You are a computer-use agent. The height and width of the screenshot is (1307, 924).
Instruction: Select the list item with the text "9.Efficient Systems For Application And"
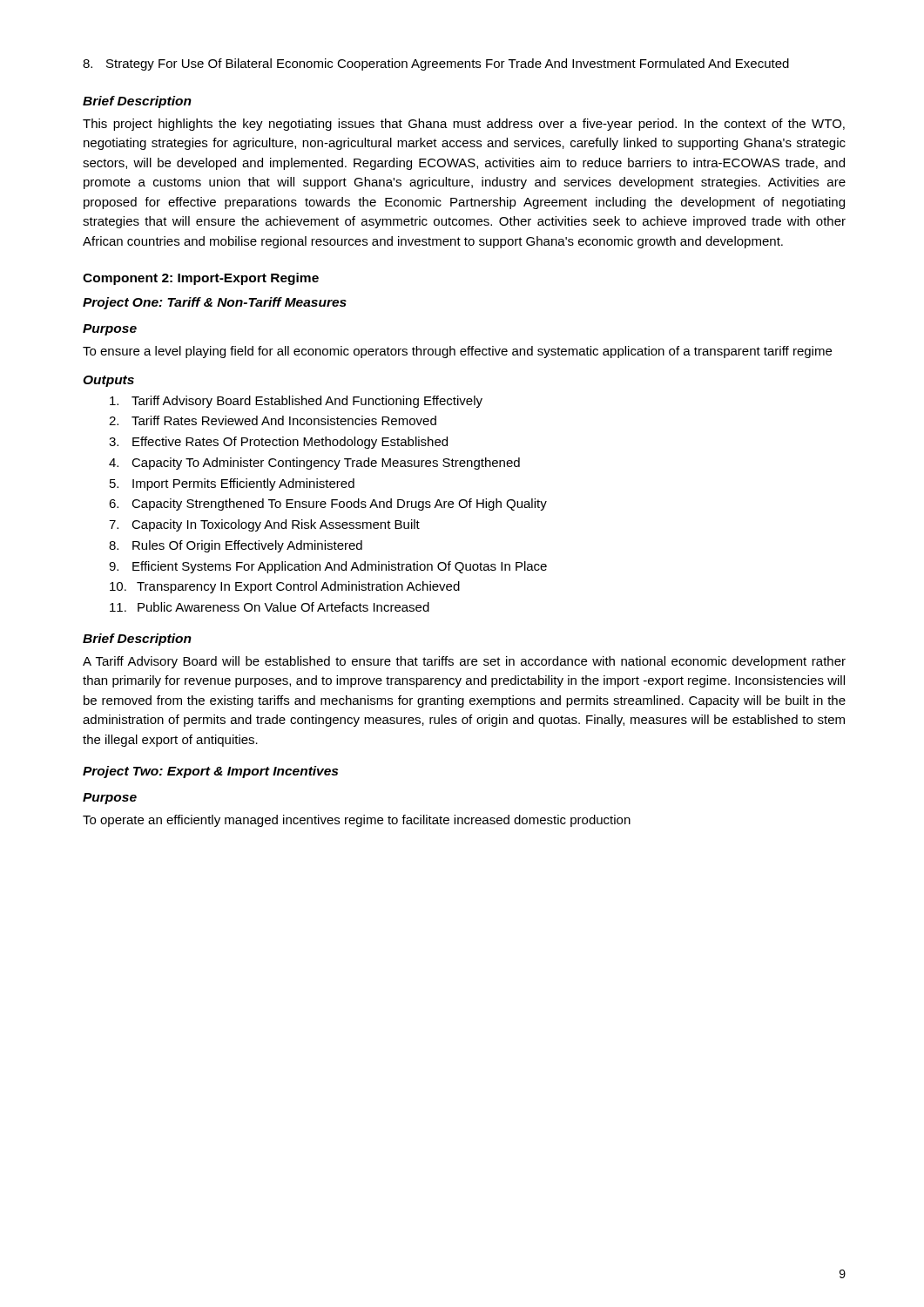tap(328, 566)
